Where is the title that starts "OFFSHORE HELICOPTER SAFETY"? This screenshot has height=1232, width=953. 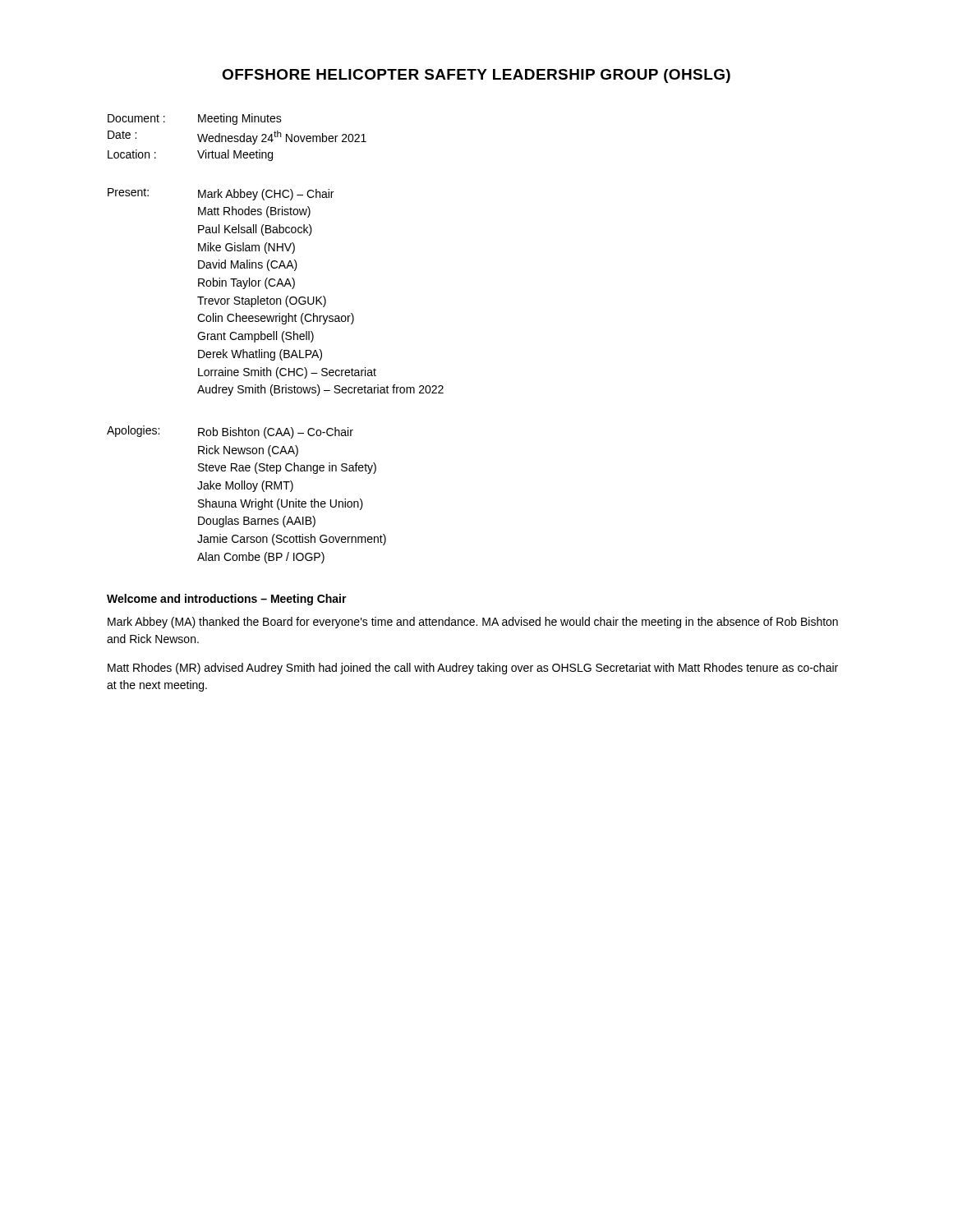pyautogui.click(x=476, y=75)
